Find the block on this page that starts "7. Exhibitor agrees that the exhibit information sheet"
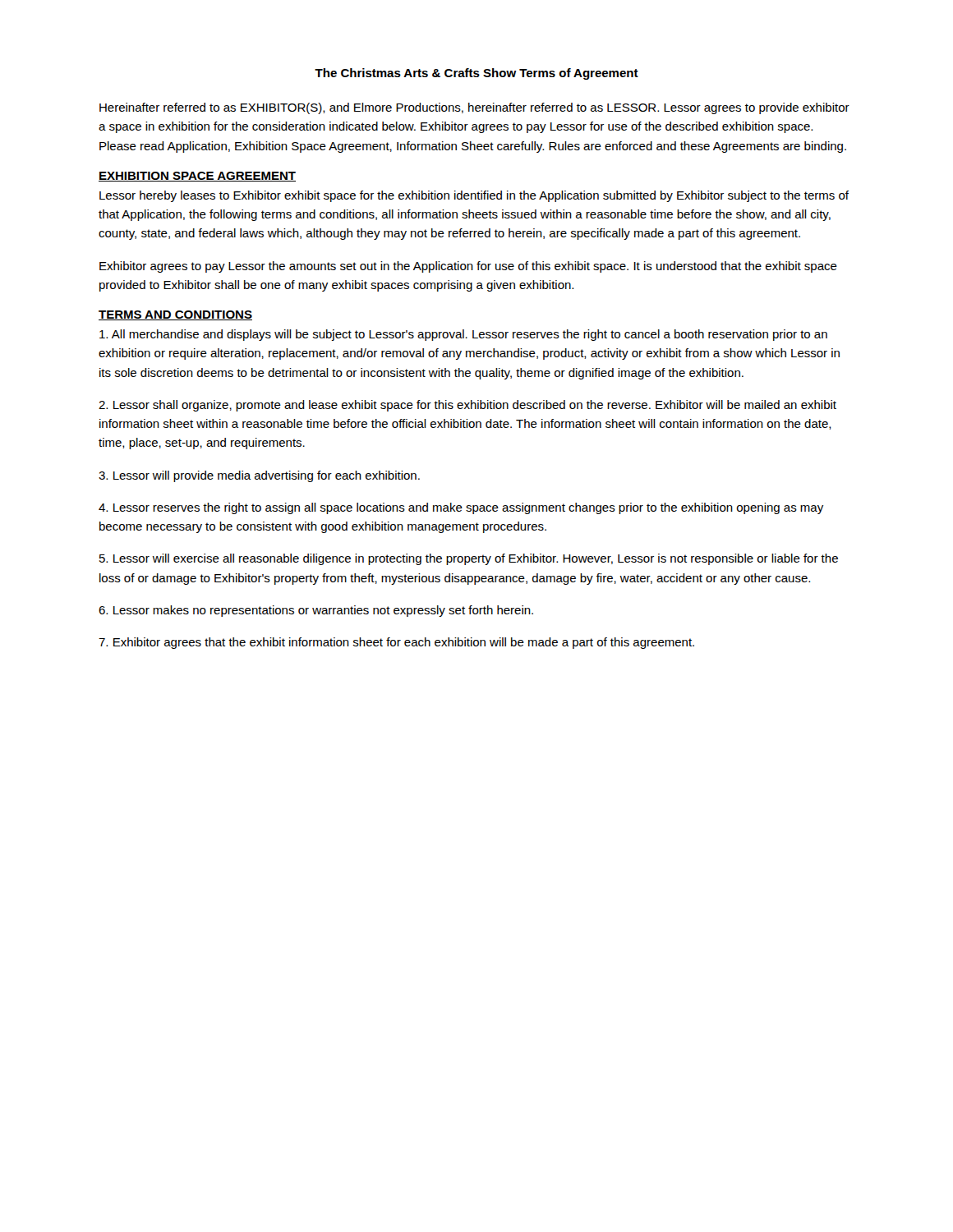 [397, 642]
